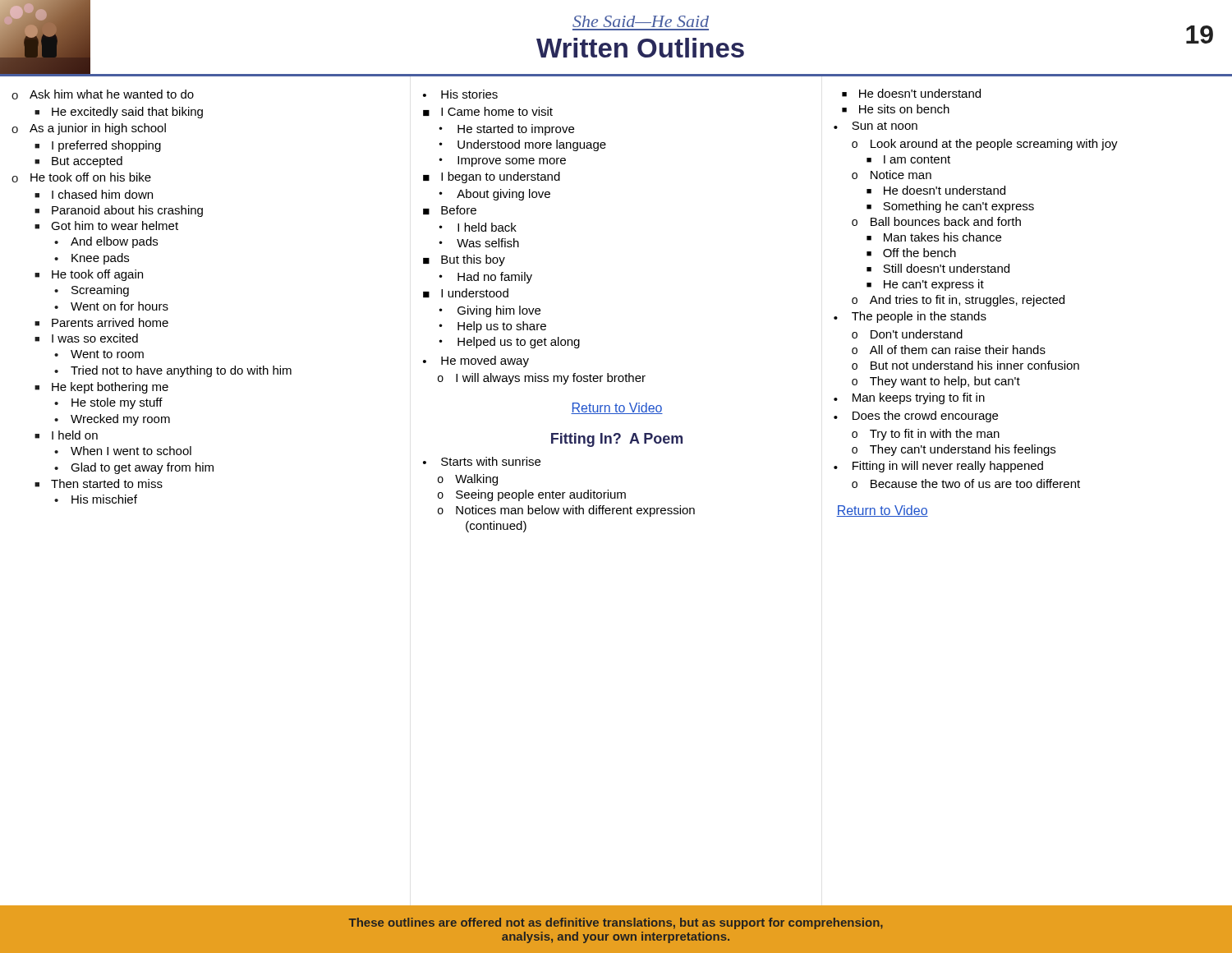Locate the list item that reads "• Starts with sunrise o"
Image resolution: width=1232 pixels, height=953 pixels.
[x=617, y=493]
